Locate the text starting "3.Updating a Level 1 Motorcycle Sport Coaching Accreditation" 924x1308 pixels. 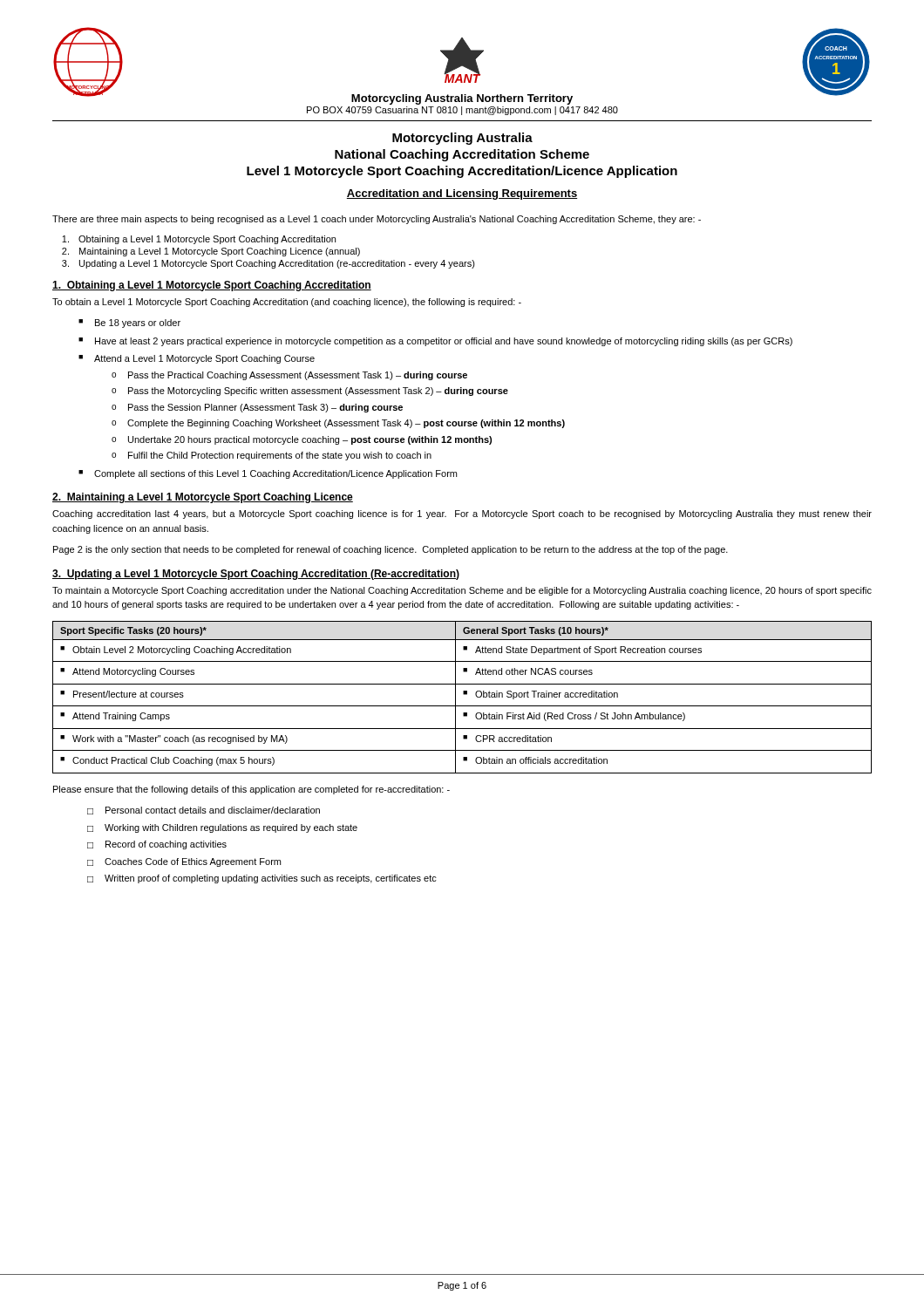(264, 263)
